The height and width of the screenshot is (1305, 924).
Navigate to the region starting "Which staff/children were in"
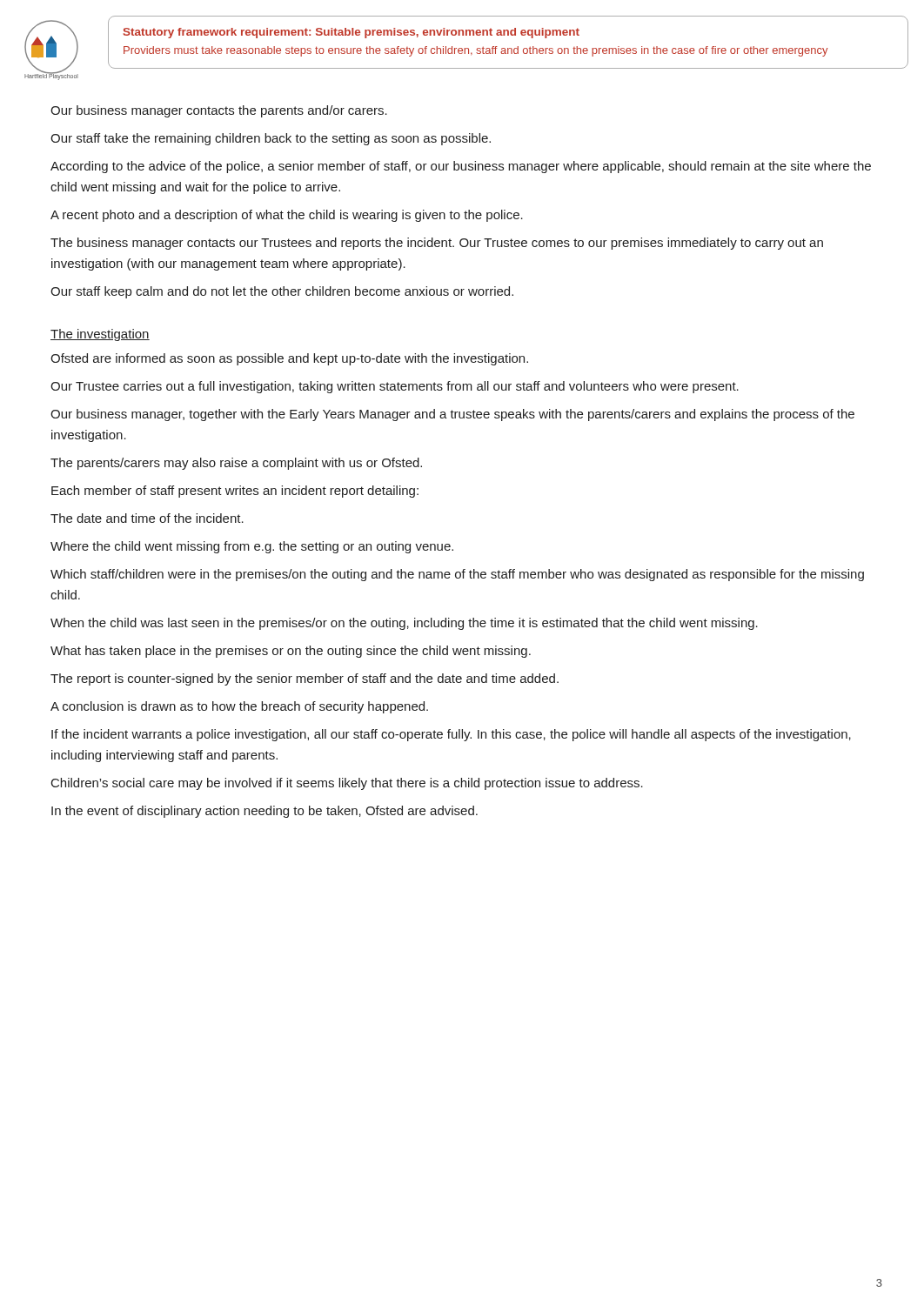tap(458, 584)
